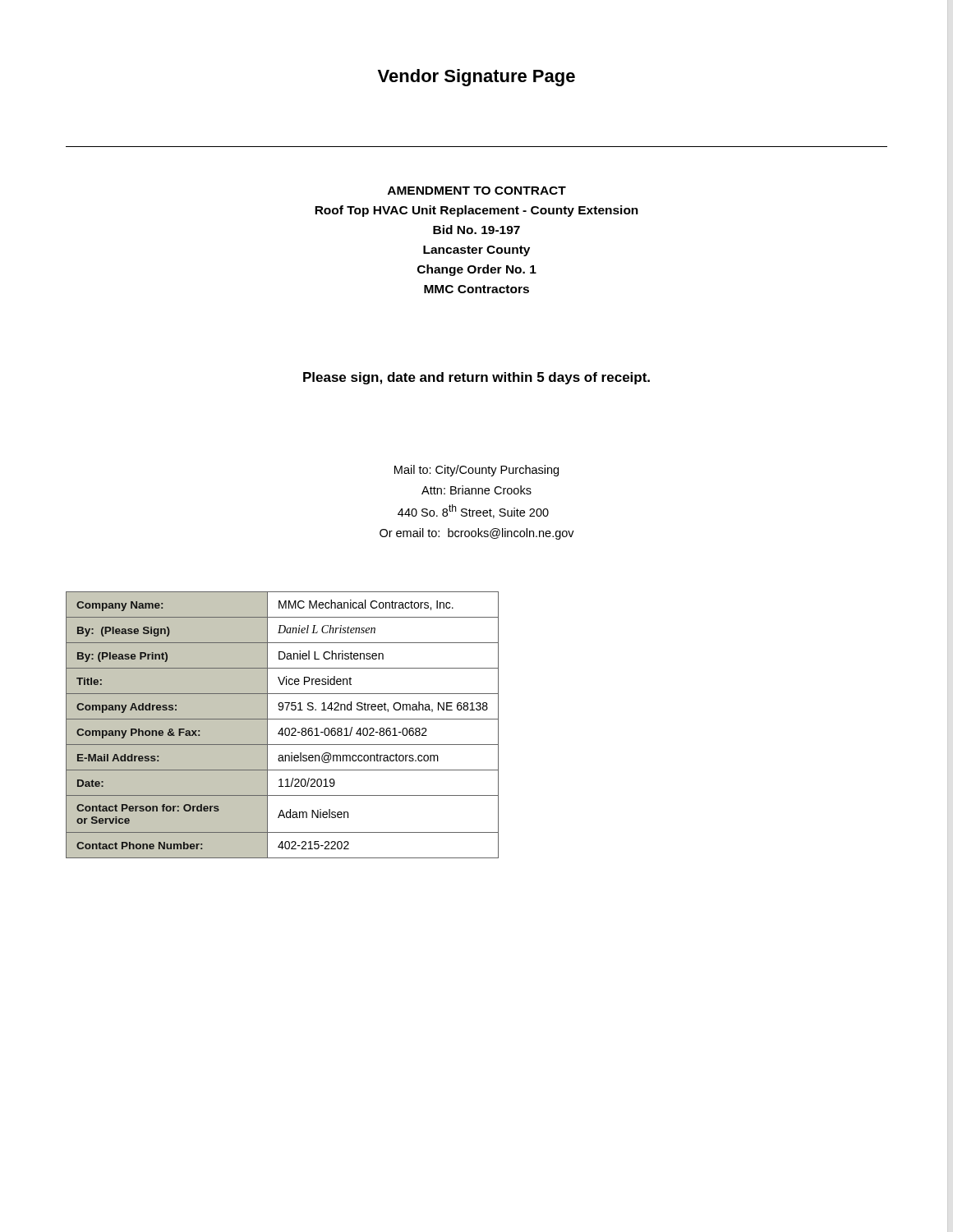Select the element starting "Please sign, date and return within 5"
Screen dimensions: 1232x953
click(476, 377)
